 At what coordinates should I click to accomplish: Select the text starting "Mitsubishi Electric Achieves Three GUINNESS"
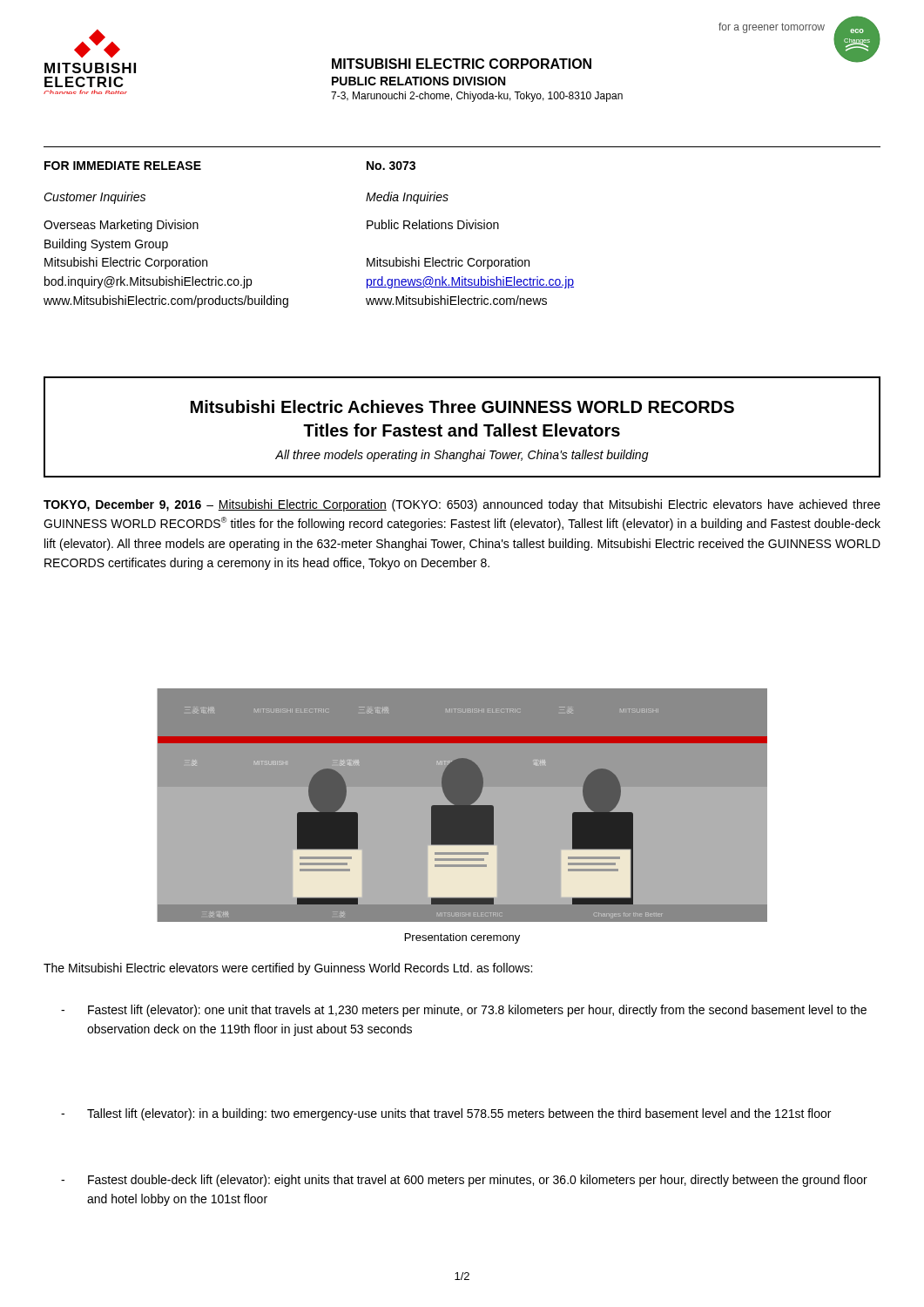point(462,419)
